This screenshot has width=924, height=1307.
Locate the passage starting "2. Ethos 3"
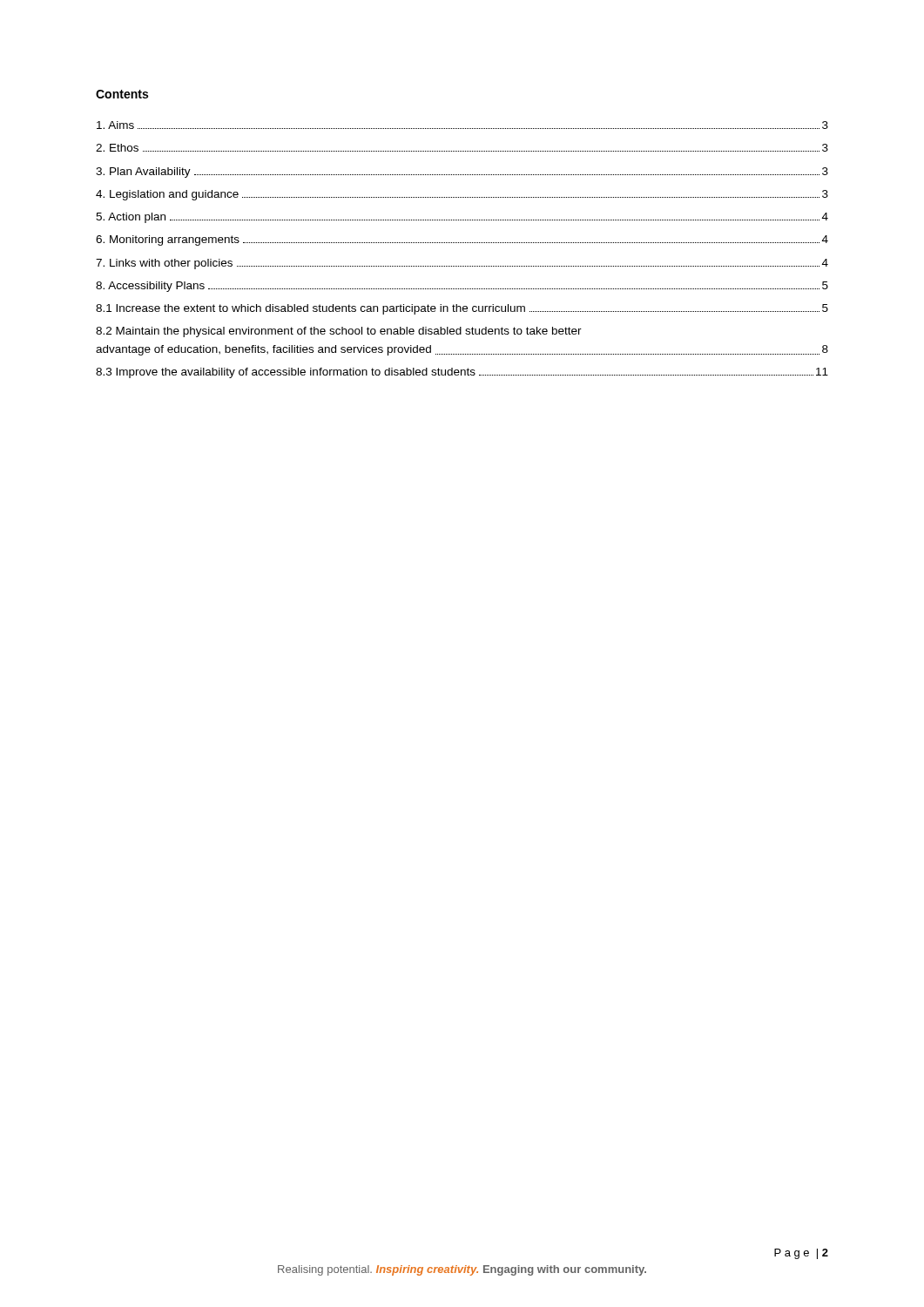462,148
